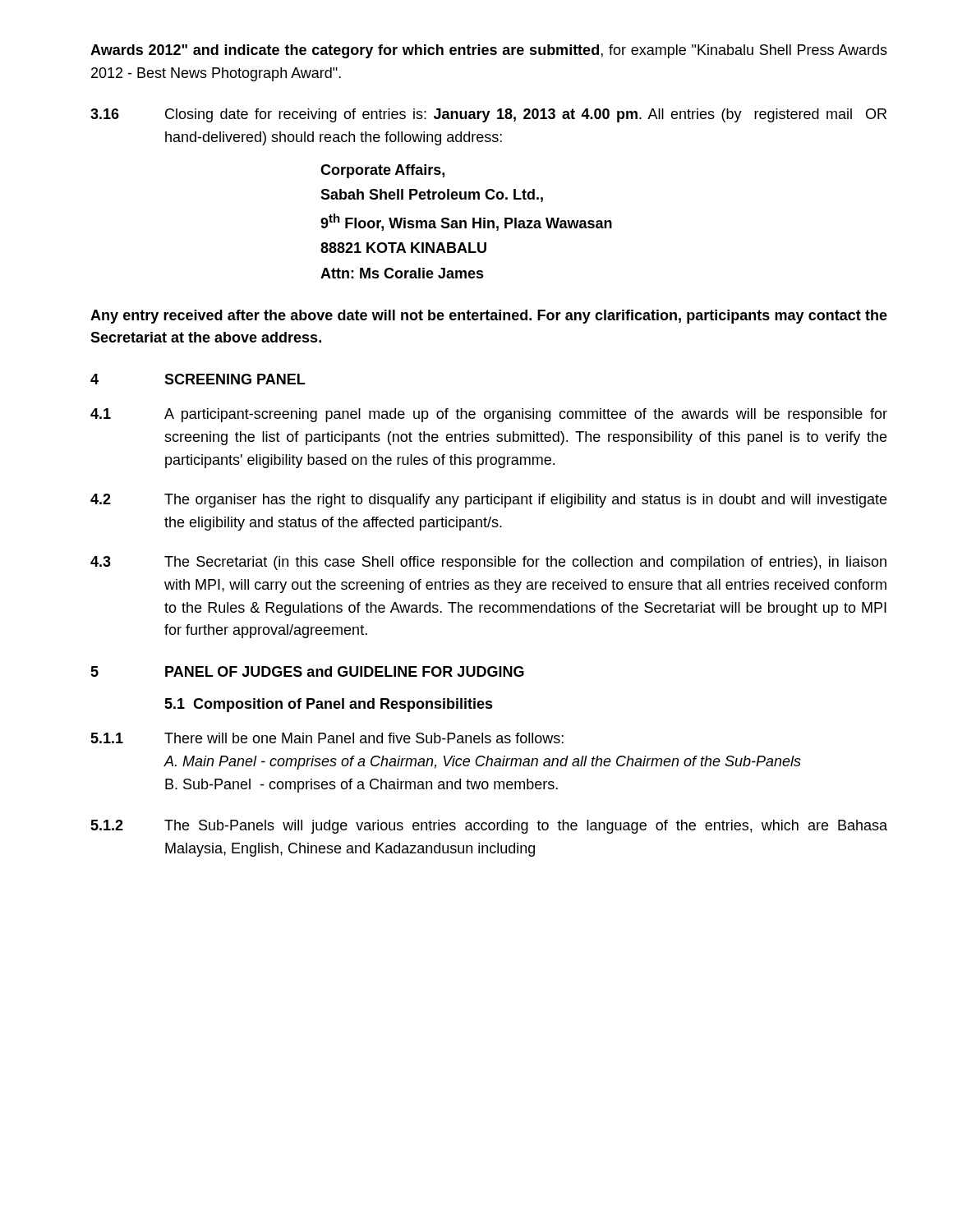Locate the passage starting "Awards 2012" and indicate"
This screenshot has height=1232, width=953.
tap(489, 62)
